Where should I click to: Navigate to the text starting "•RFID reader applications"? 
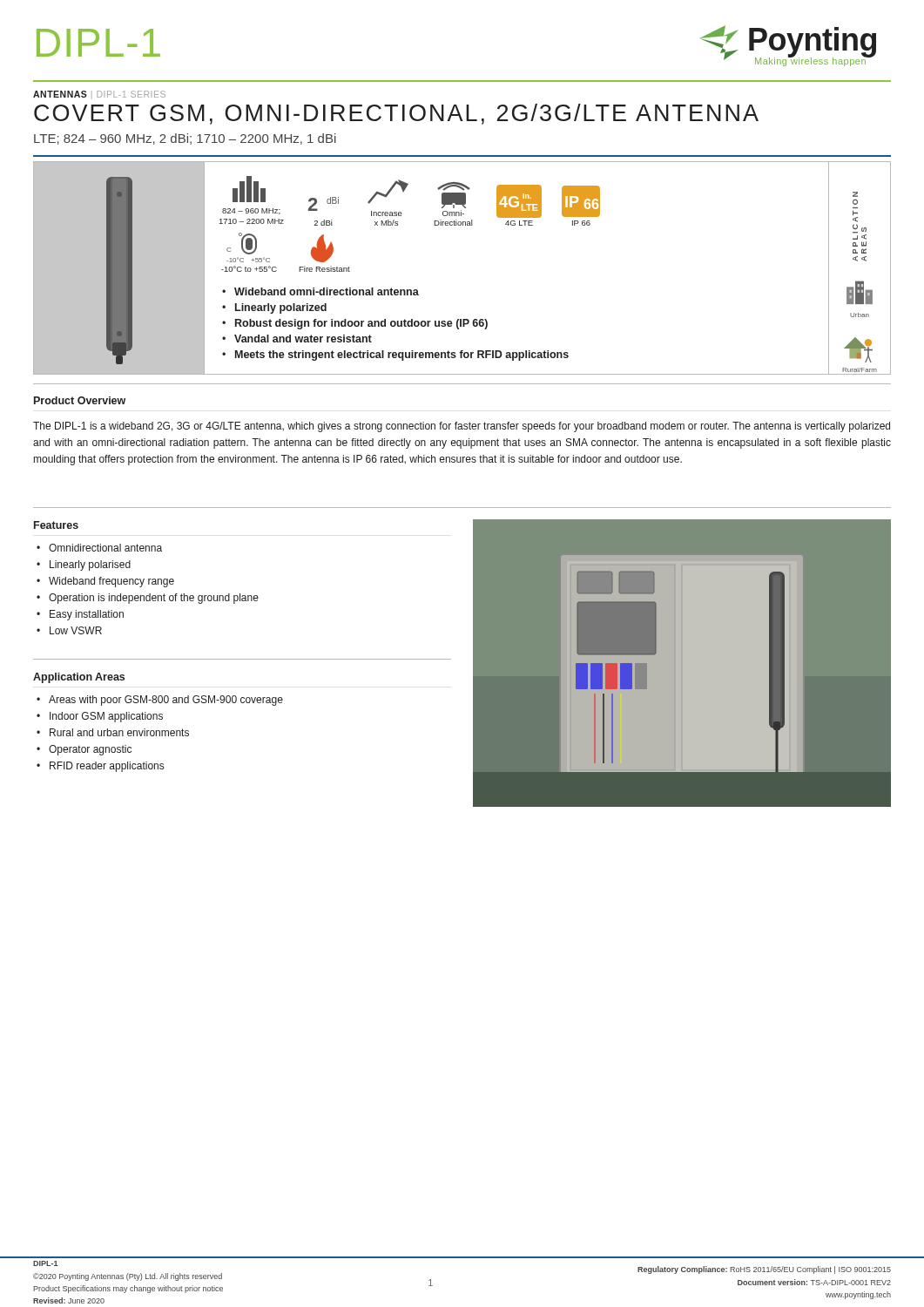tap(100, 766)
